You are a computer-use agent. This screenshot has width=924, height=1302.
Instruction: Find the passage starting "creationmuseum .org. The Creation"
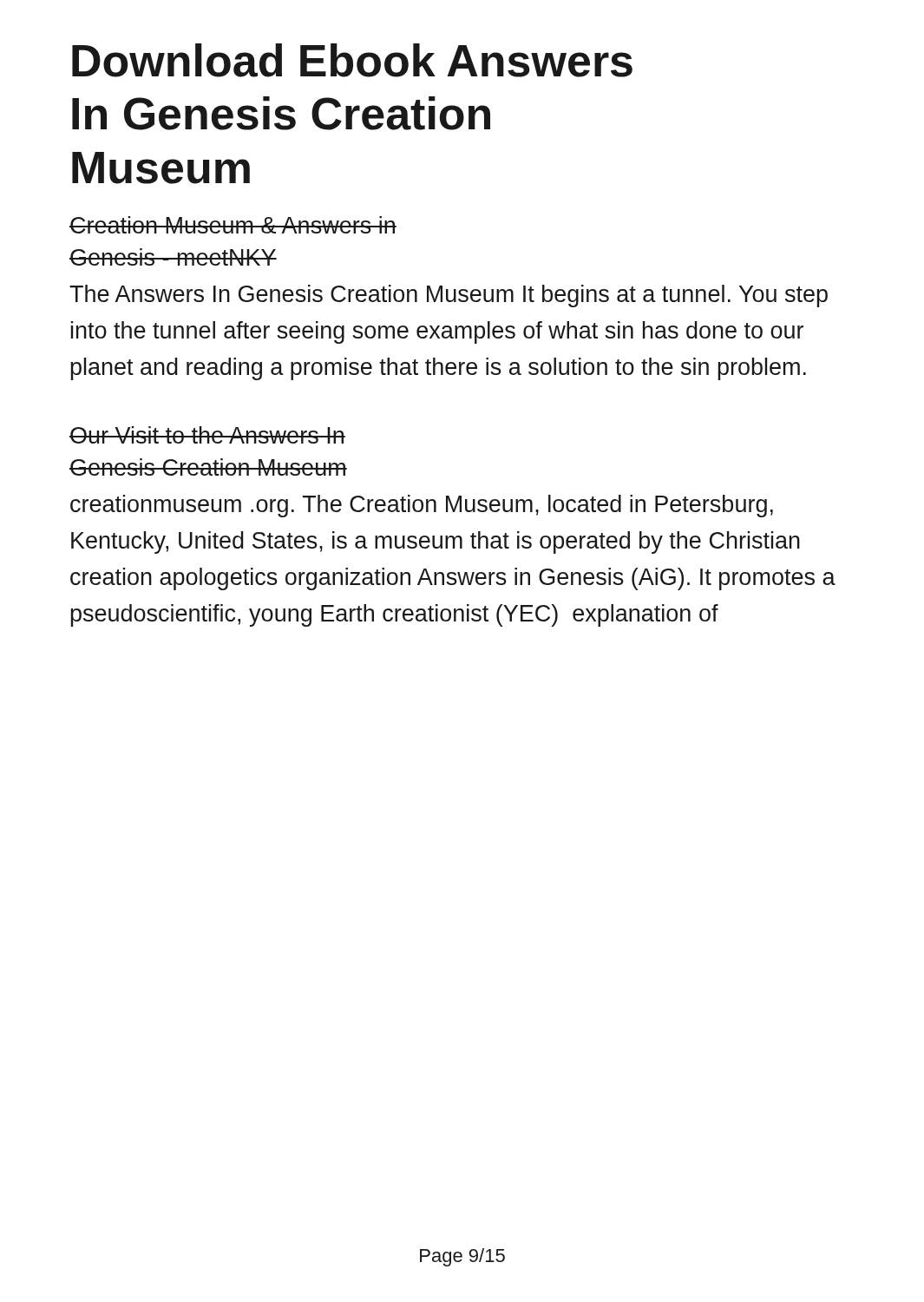pyautogui.click(x=452, y=559)
